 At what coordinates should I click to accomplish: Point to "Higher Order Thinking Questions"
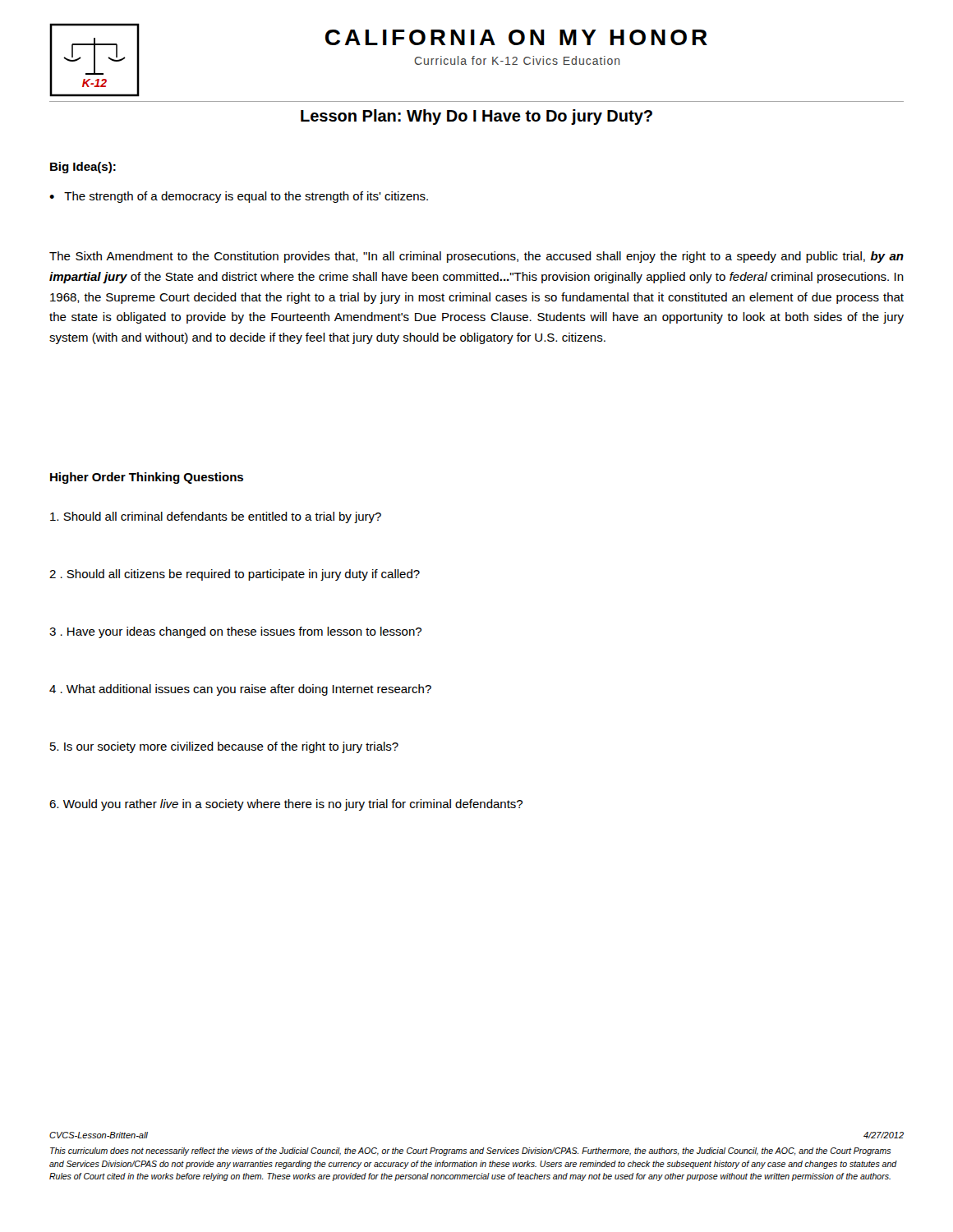click(x=147, y=477)
